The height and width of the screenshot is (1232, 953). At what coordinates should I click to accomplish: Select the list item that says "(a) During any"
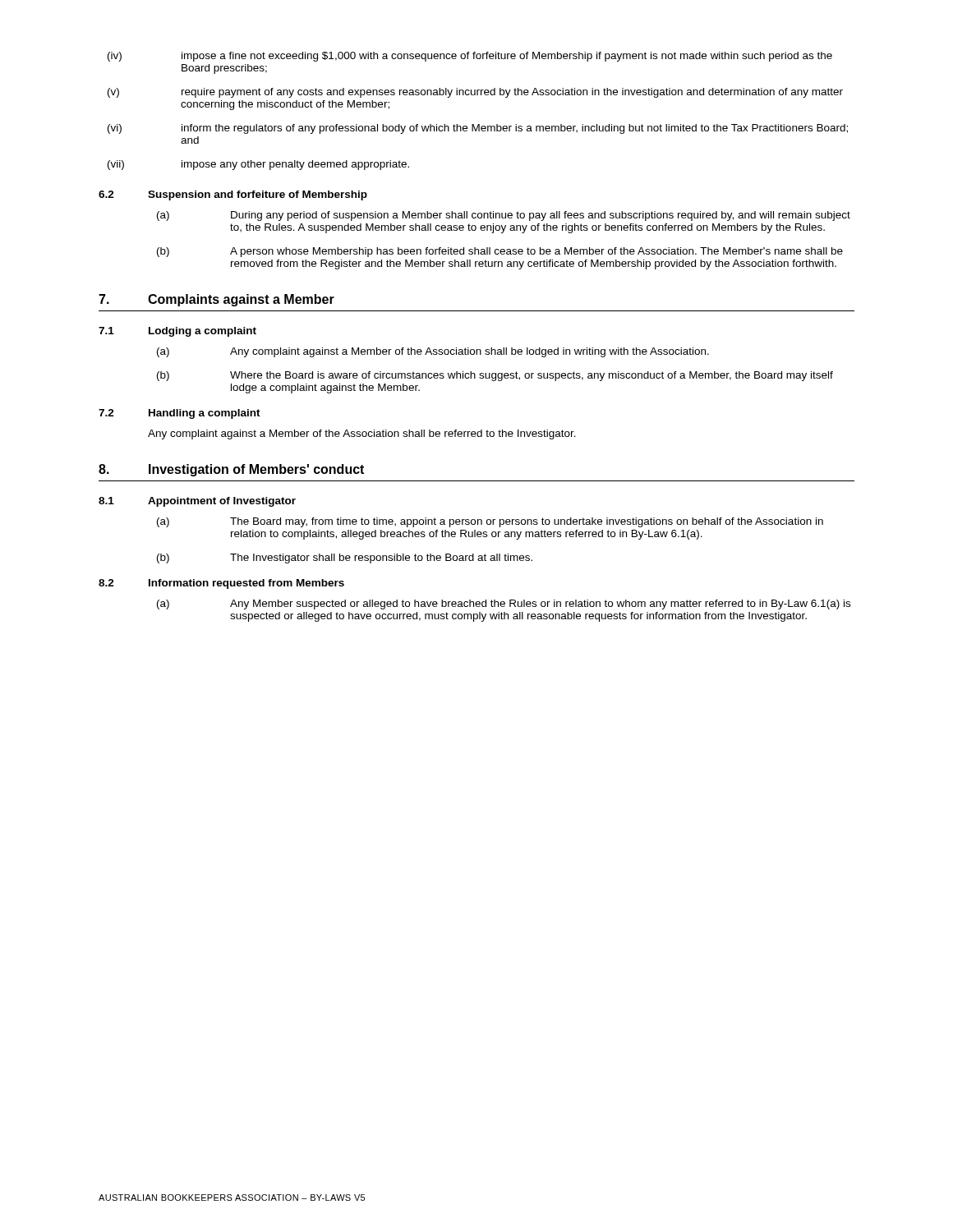click(x=501, y=221)
